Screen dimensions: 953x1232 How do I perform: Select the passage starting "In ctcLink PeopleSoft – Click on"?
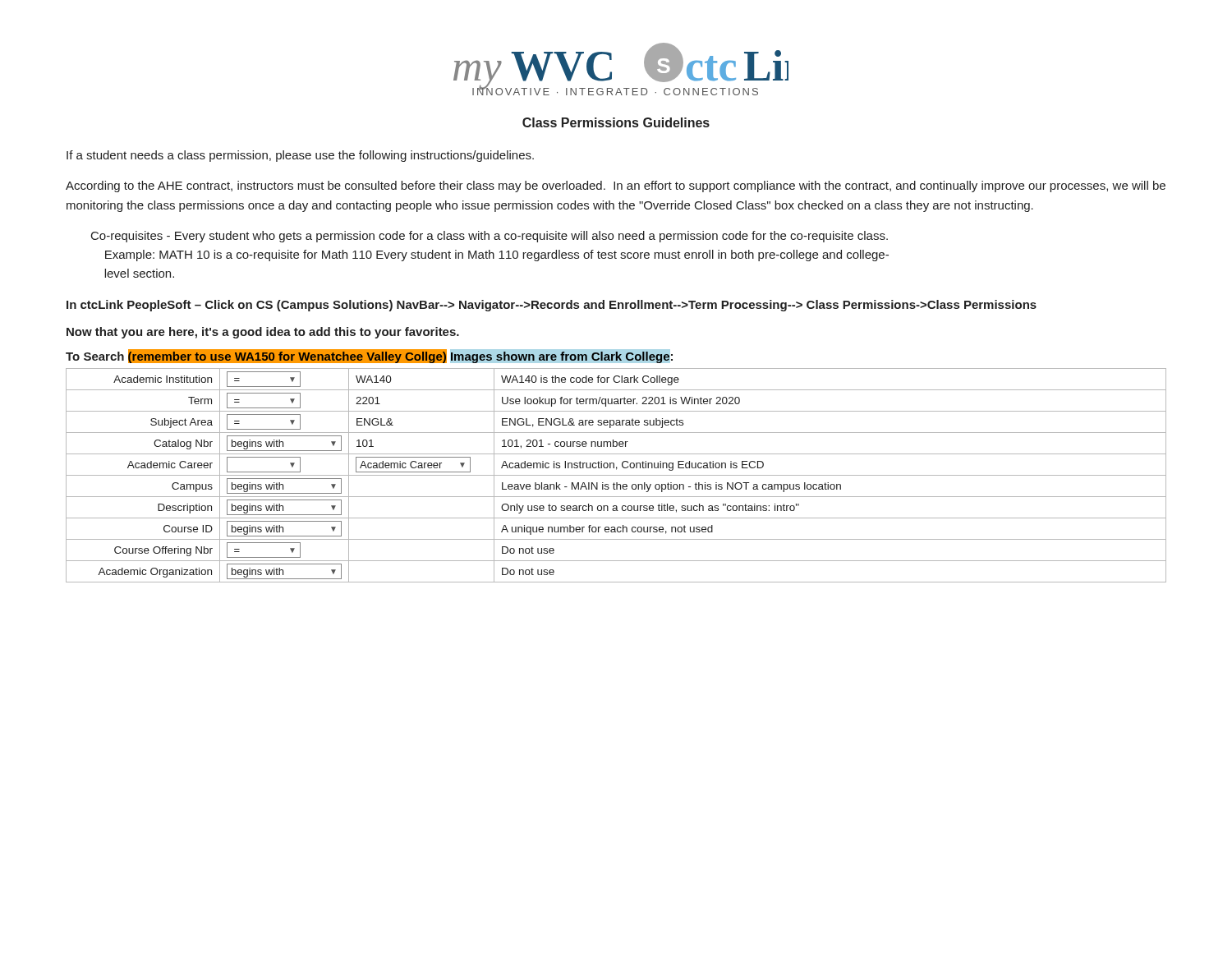pos(551,304)
